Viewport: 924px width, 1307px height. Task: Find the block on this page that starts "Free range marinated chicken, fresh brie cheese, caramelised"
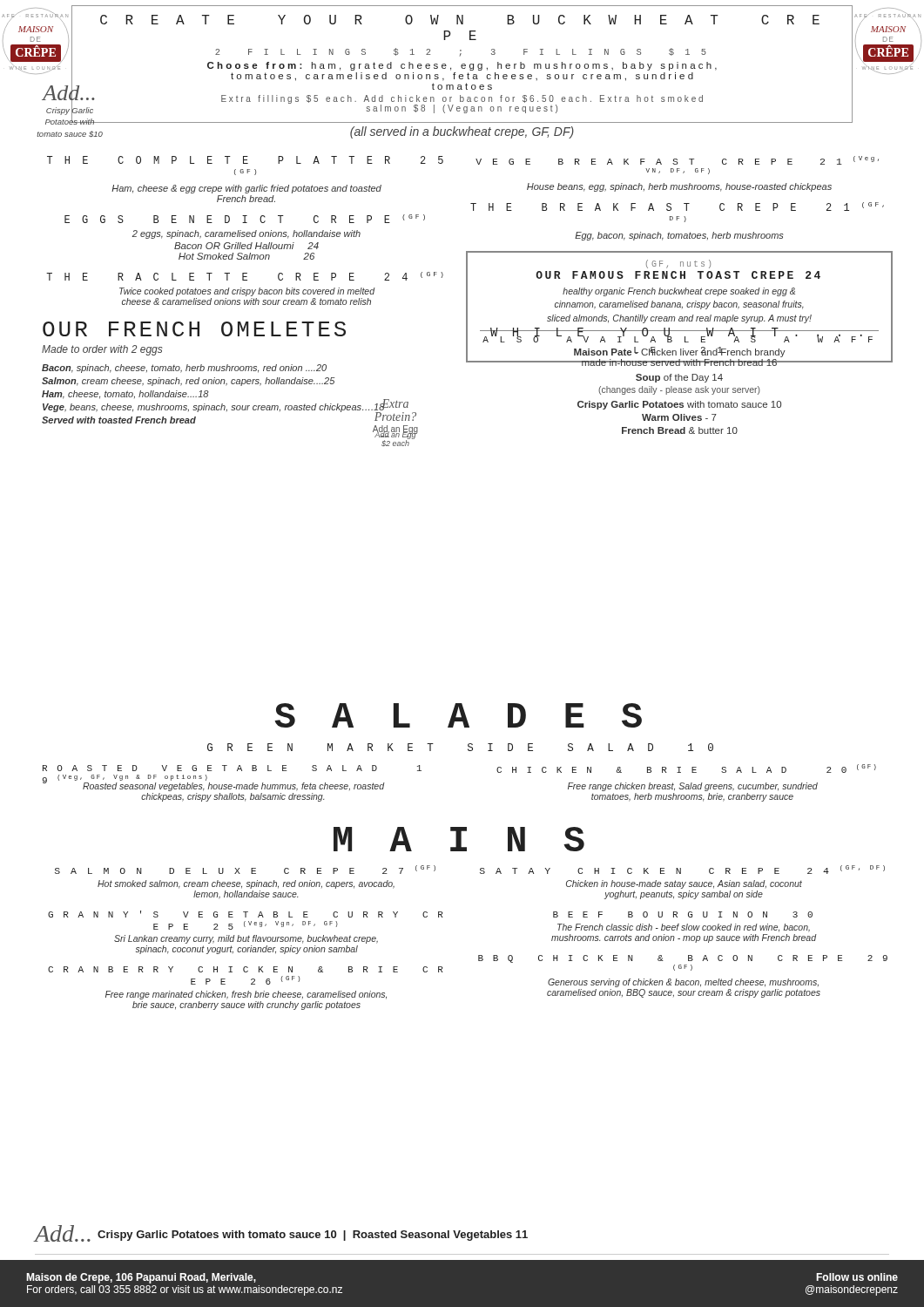(246, 1000)
